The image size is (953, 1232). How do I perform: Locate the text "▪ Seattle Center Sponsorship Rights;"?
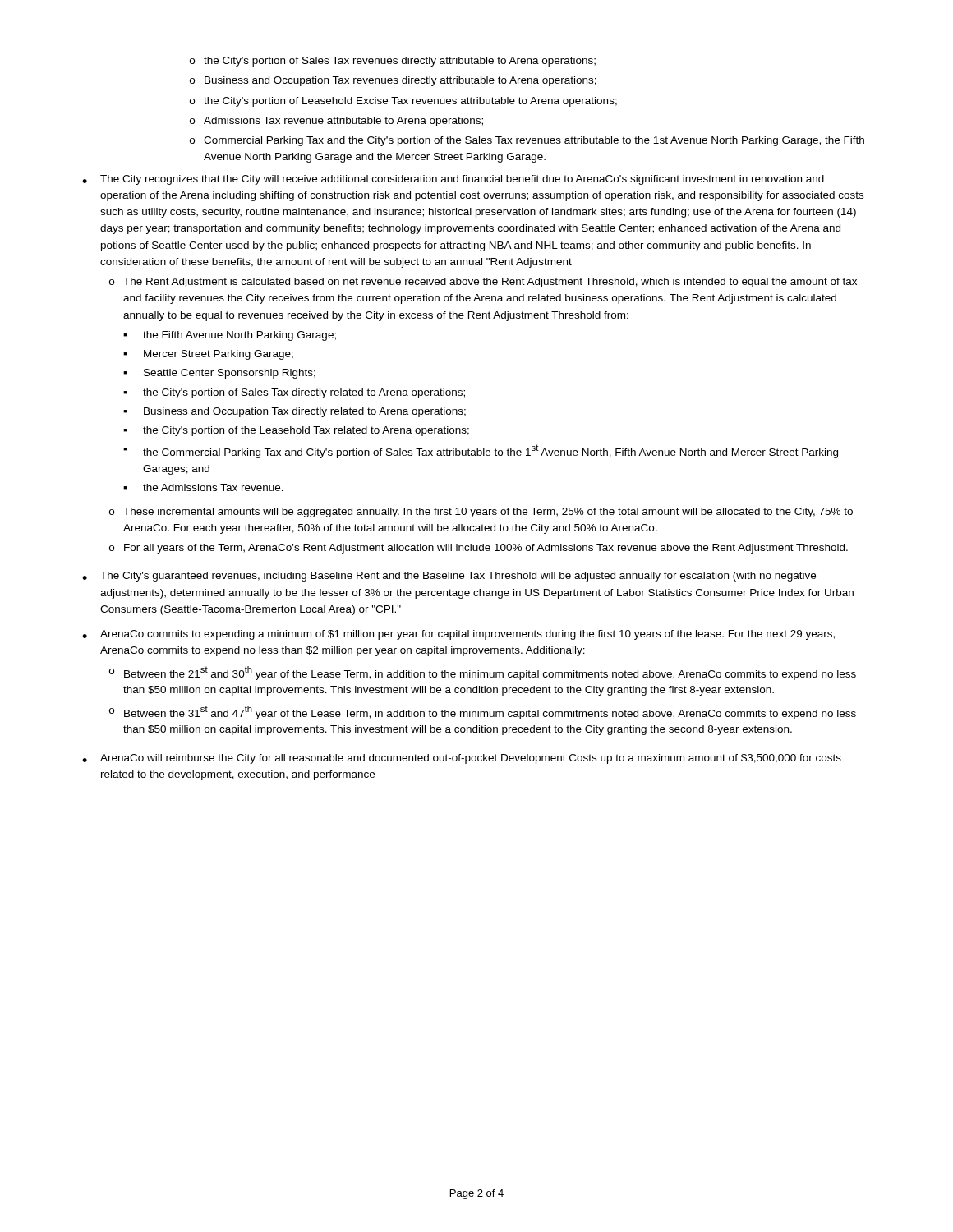[219, 374]
